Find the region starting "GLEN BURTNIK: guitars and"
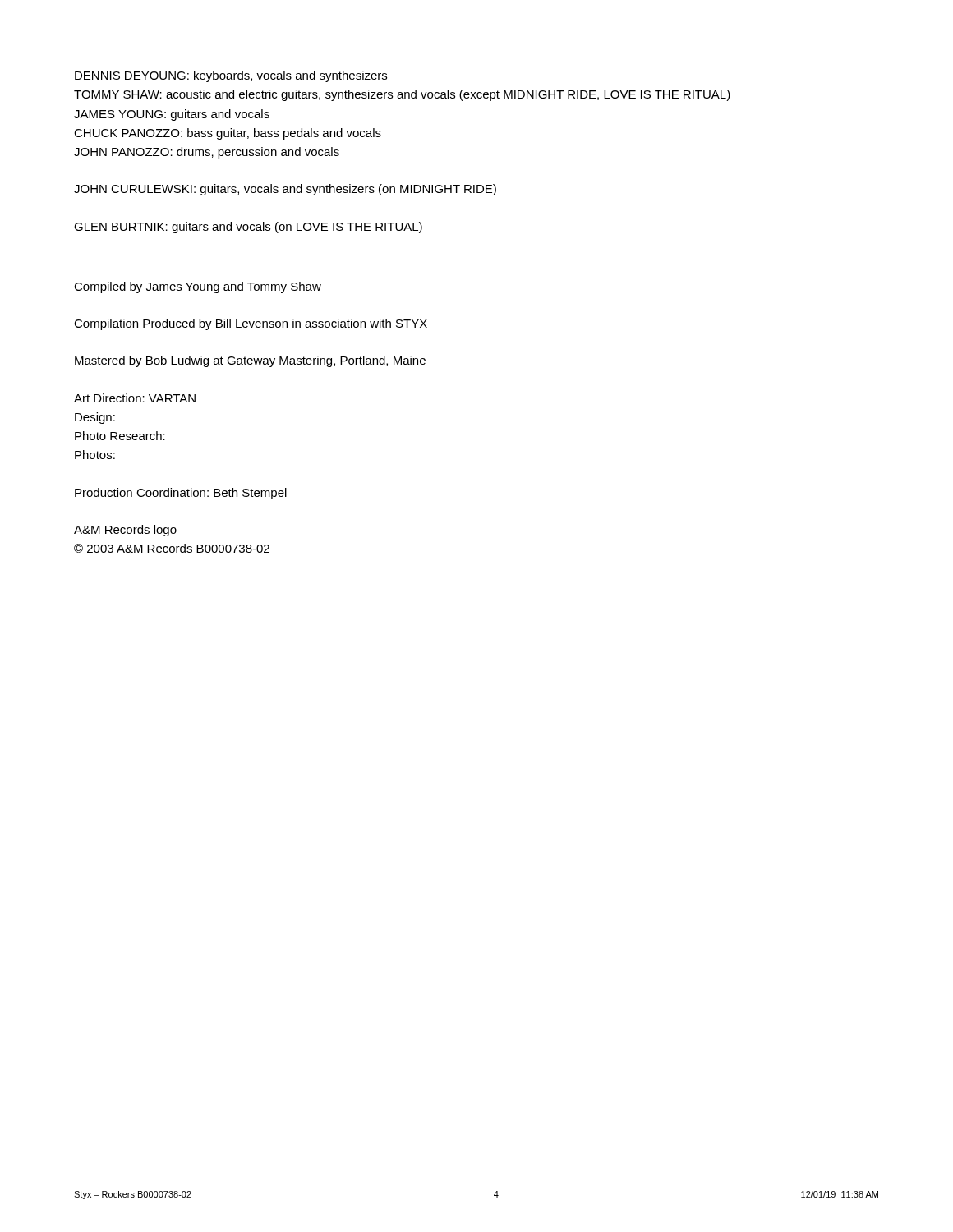The height and width of the screenshot is (1232, 953). (x=248, y=226)
